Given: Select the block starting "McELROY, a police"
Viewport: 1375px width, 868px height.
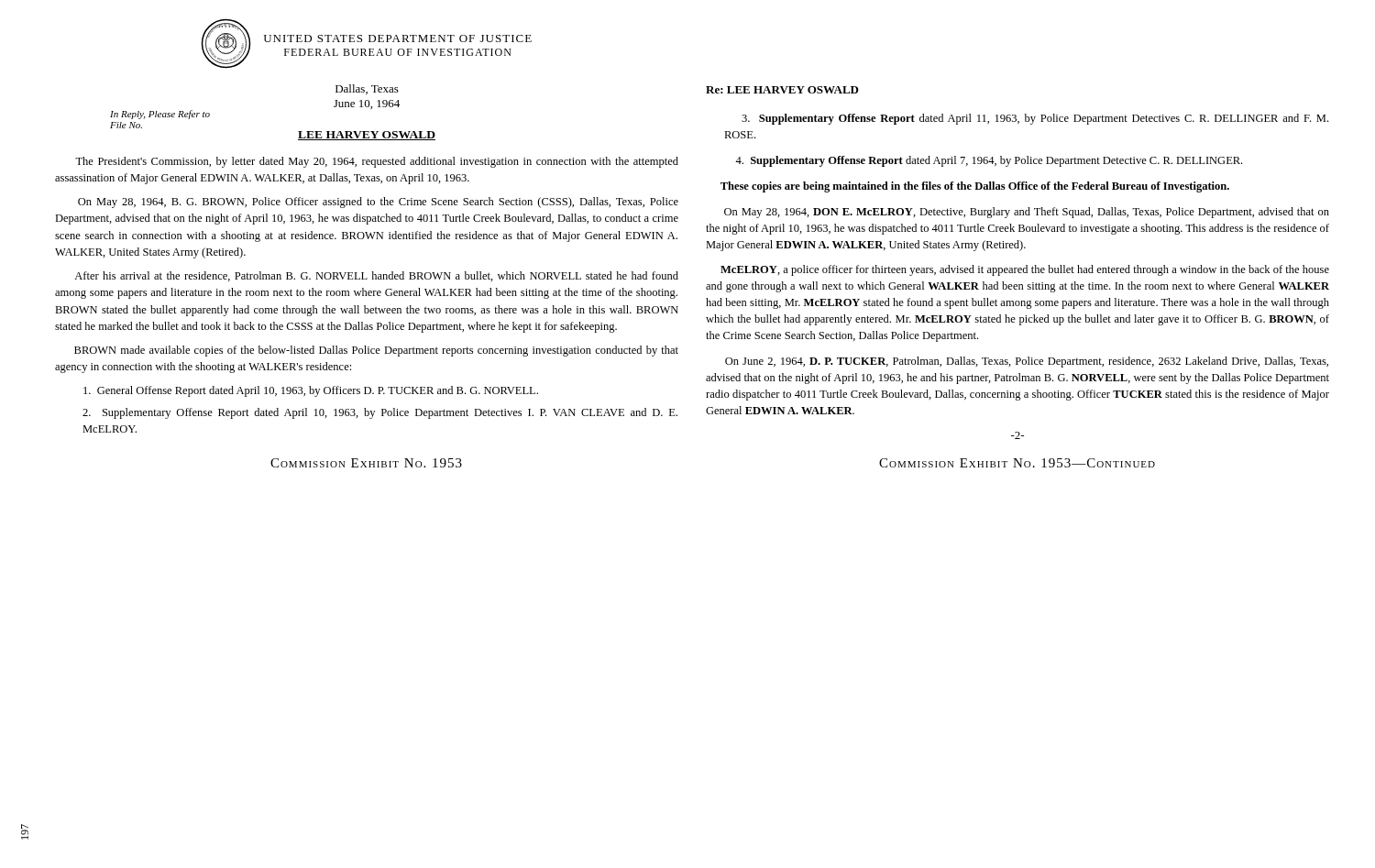Looking at the screenshot, I should pos(1018,303).
